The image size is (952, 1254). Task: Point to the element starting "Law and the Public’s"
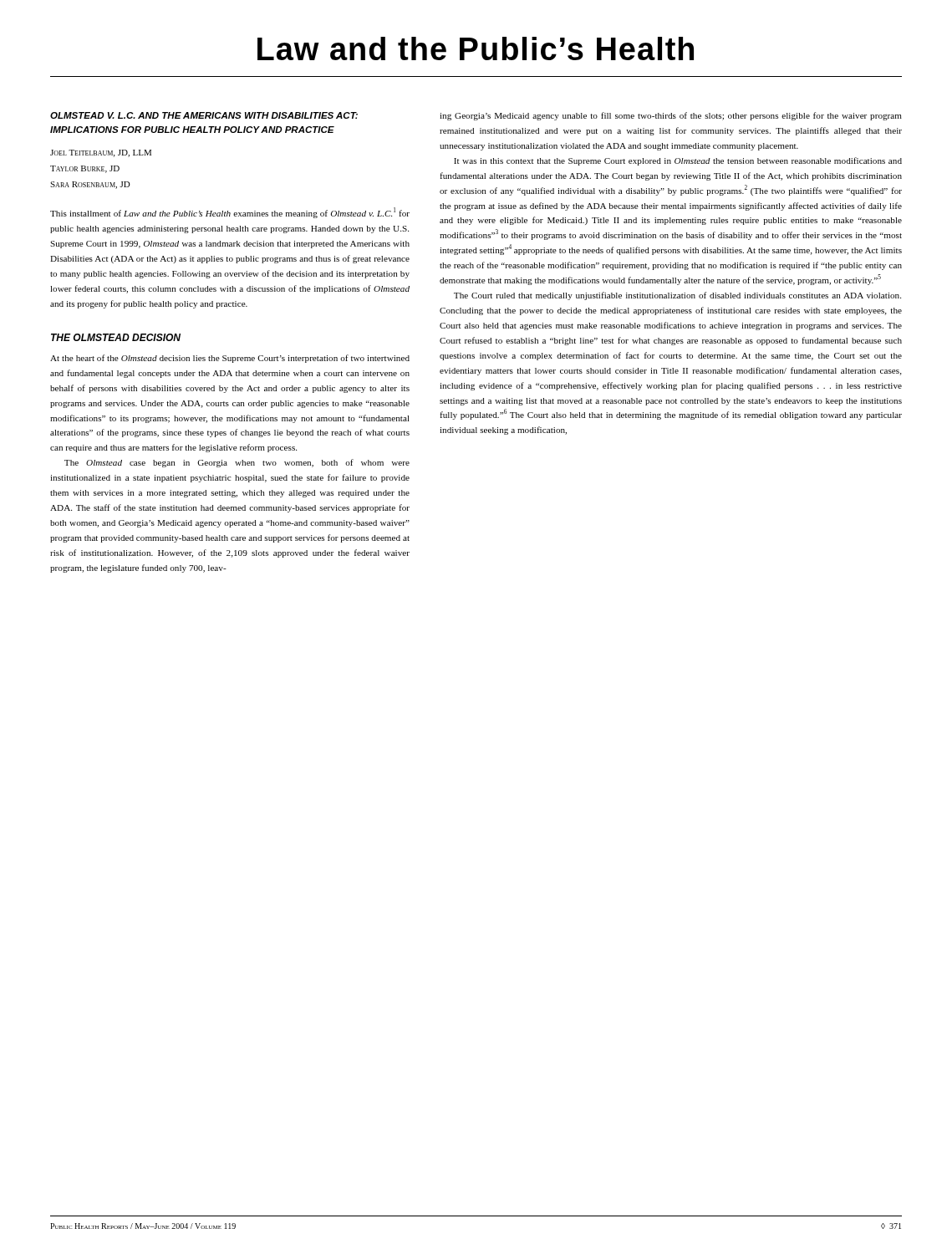coord(476,49)
